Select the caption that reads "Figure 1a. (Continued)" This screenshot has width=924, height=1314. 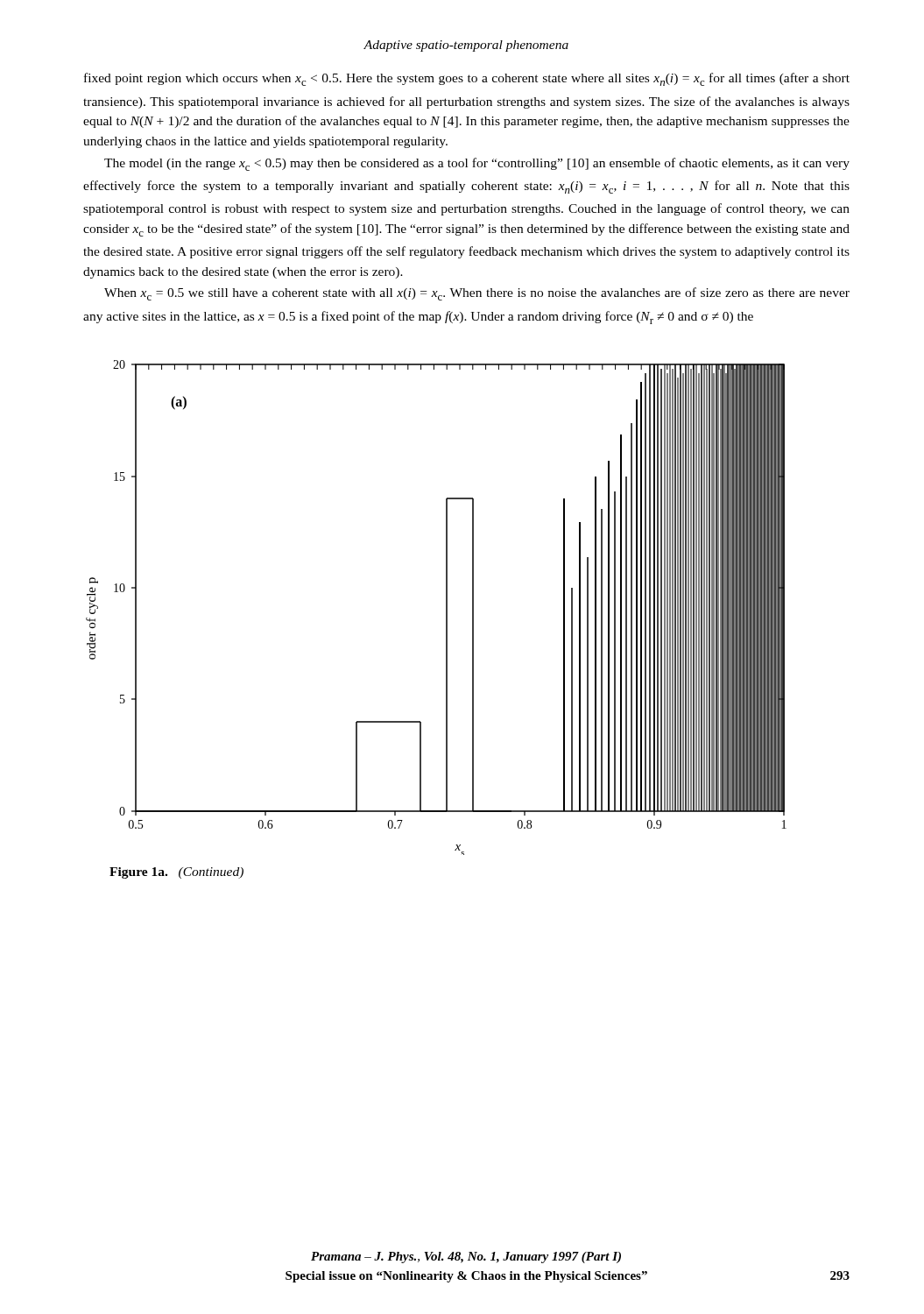[177, 871]
